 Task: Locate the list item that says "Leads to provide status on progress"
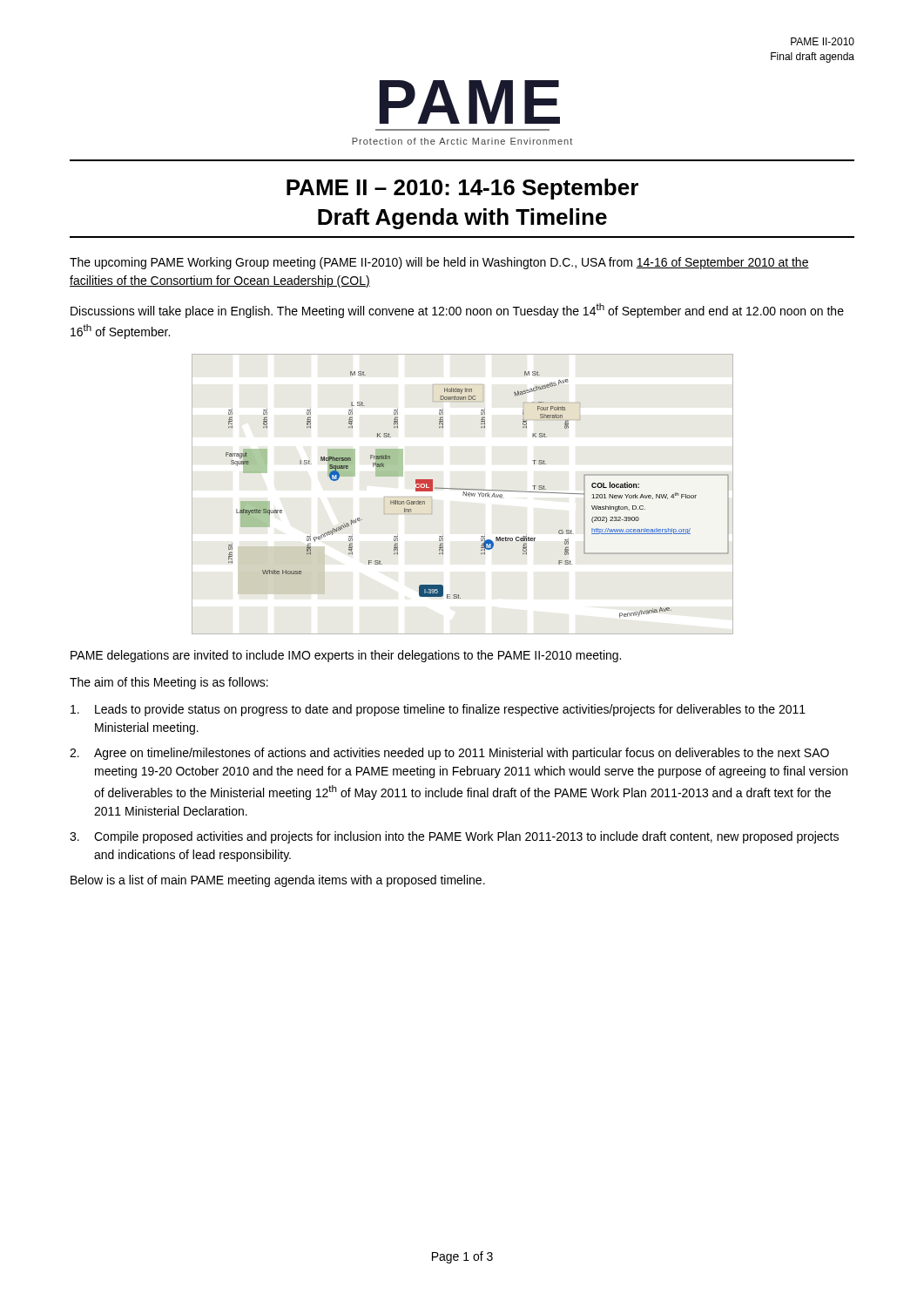462,719
